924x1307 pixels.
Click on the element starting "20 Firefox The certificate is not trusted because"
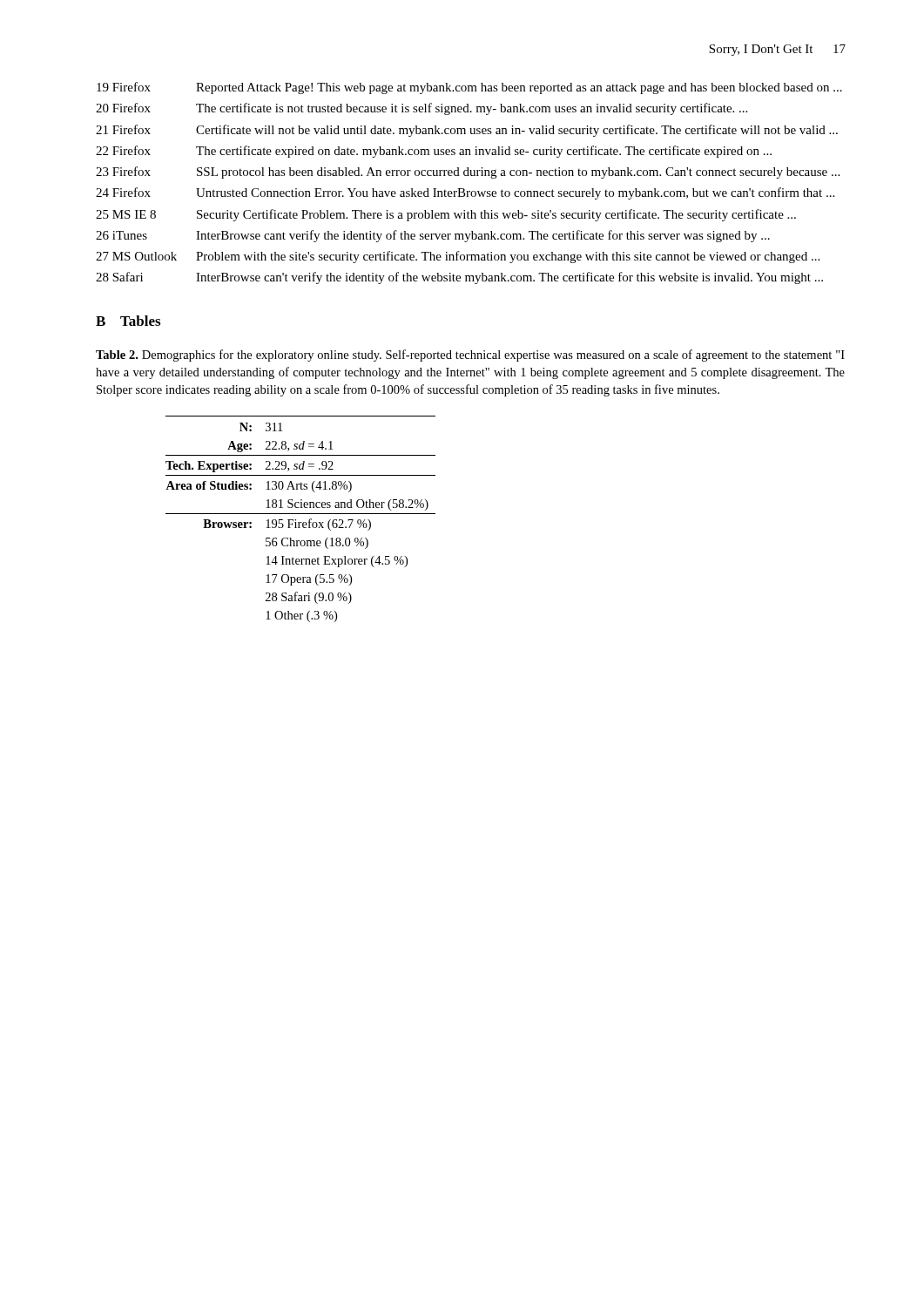(x=470, y=108)
